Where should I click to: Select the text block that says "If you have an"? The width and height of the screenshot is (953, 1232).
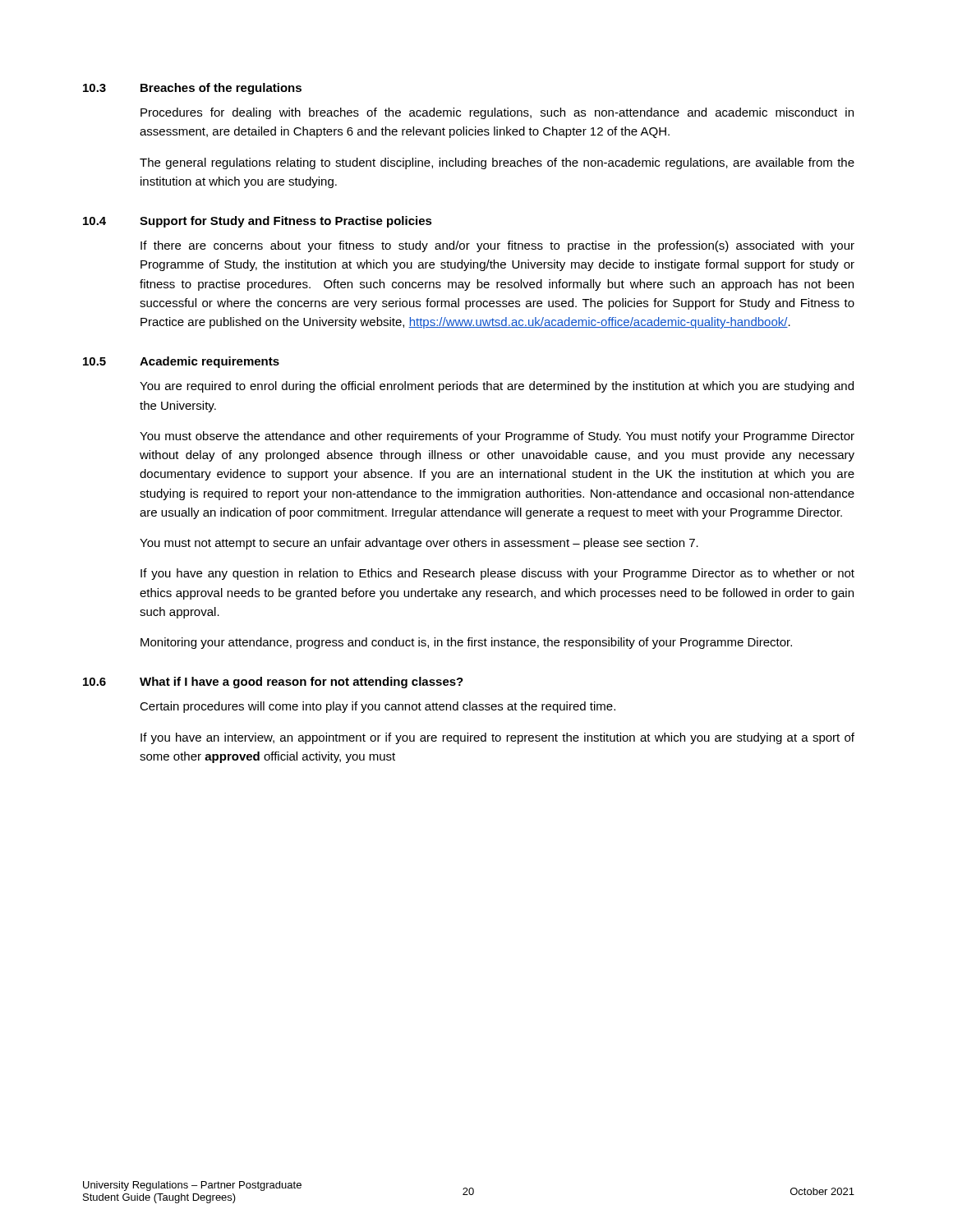pyautogui.click(x=497, y=746)
